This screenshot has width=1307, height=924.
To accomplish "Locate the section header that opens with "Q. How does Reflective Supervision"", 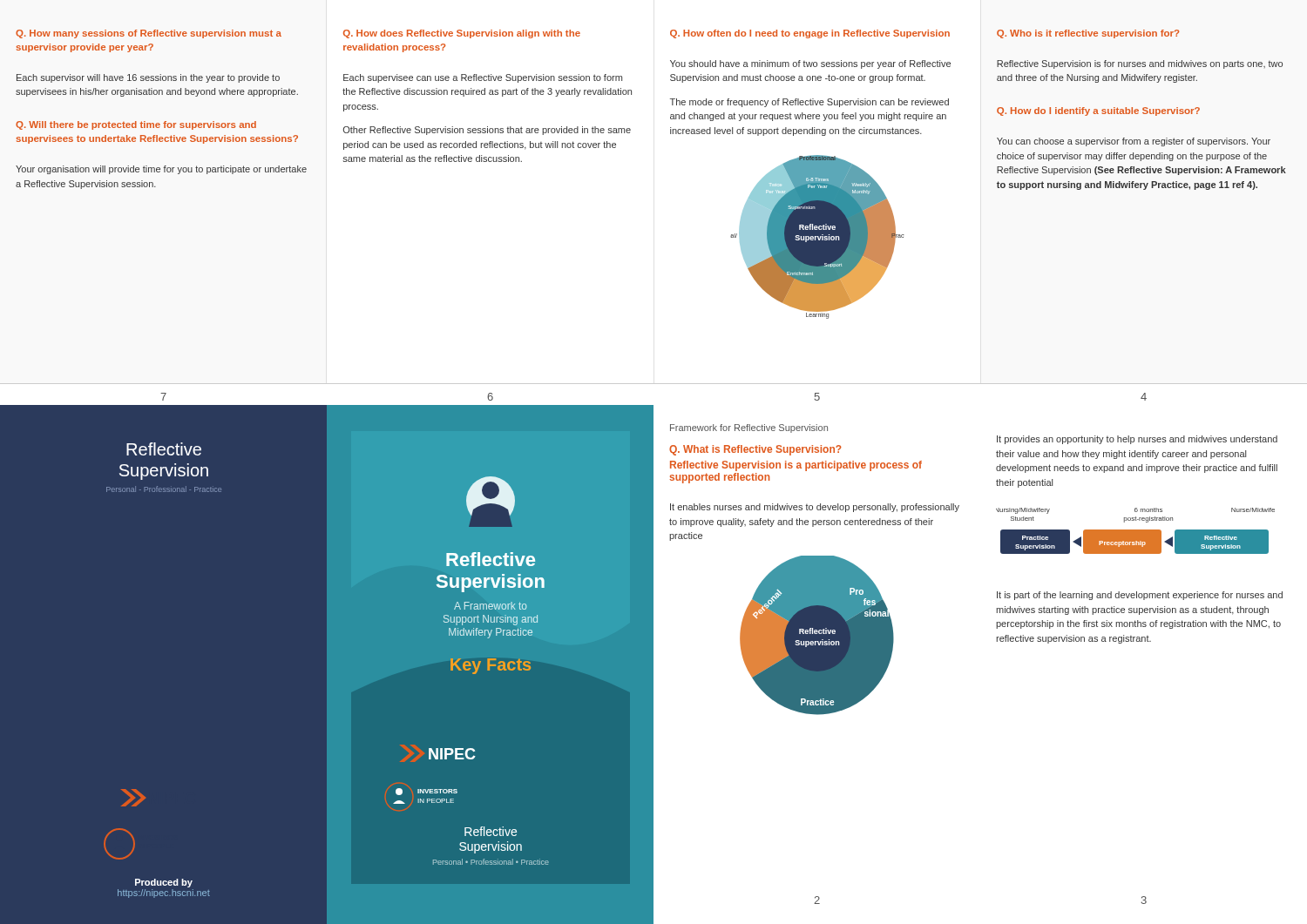I will point(490,40).
